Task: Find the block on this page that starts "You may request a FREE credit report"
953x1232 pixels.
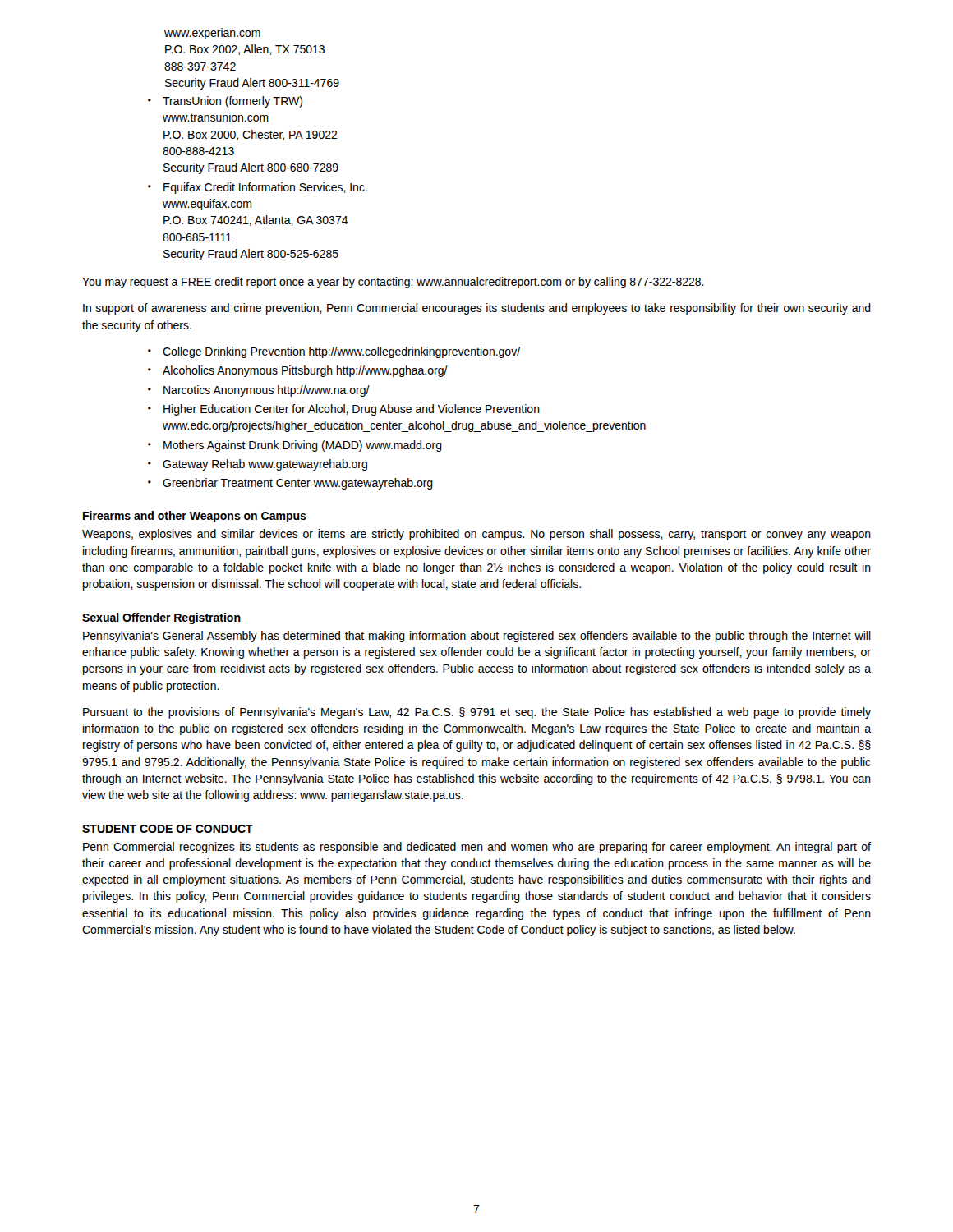Action: (393, 282)
